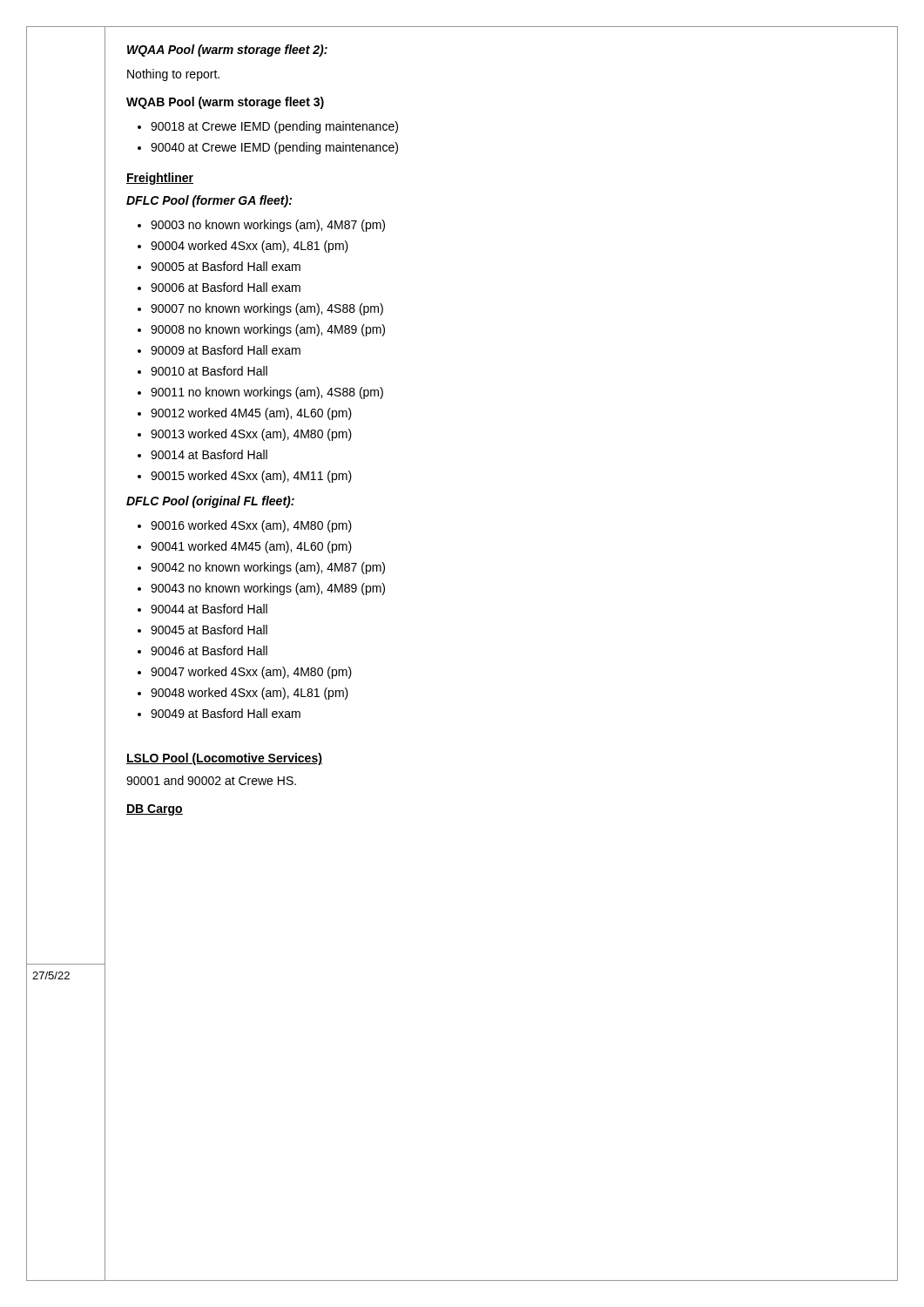Select the element starting "90046 at Basford Hall"

(209, 651)
